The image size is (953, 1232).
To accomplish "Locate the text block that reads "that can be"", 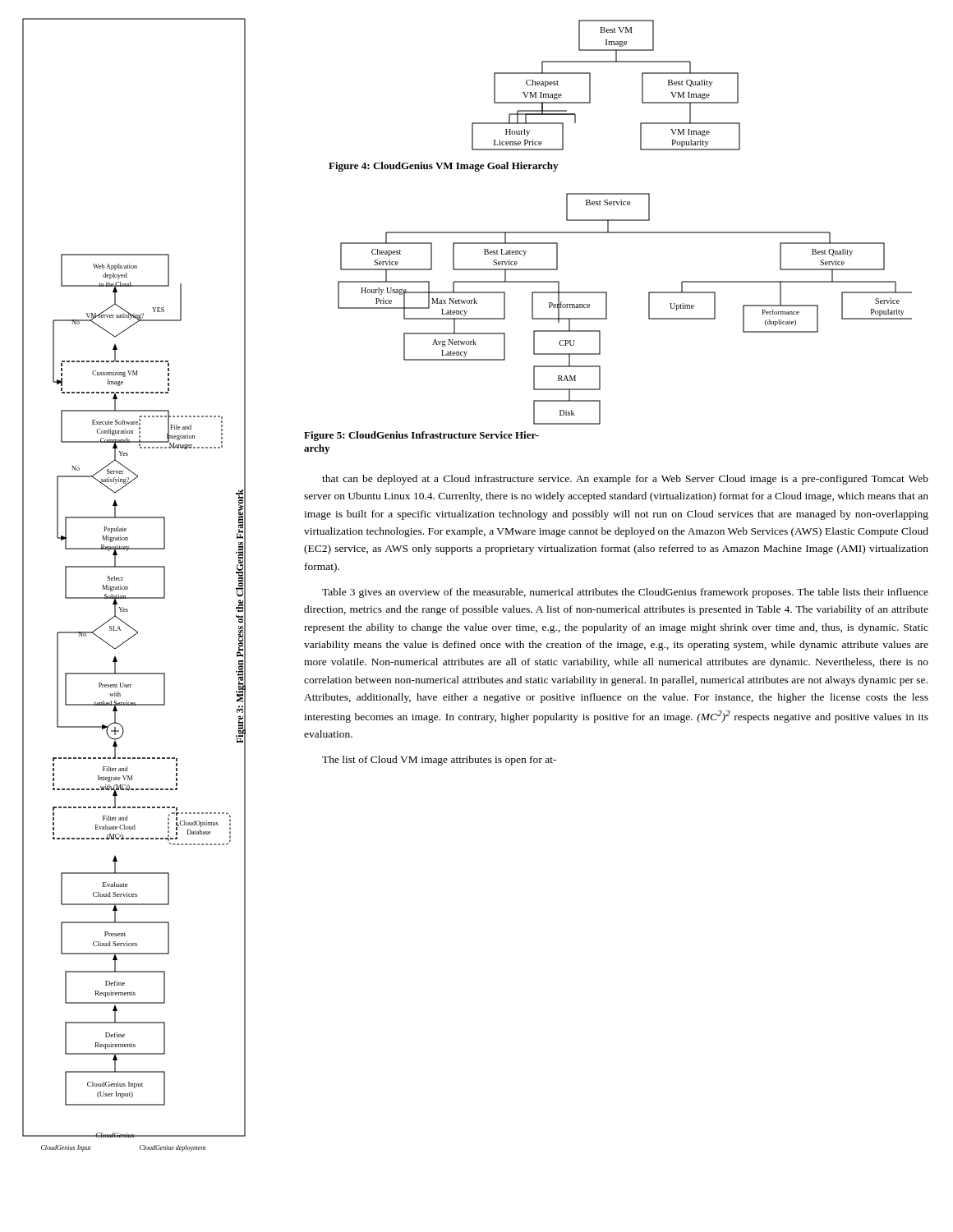I will pos(616,619).
